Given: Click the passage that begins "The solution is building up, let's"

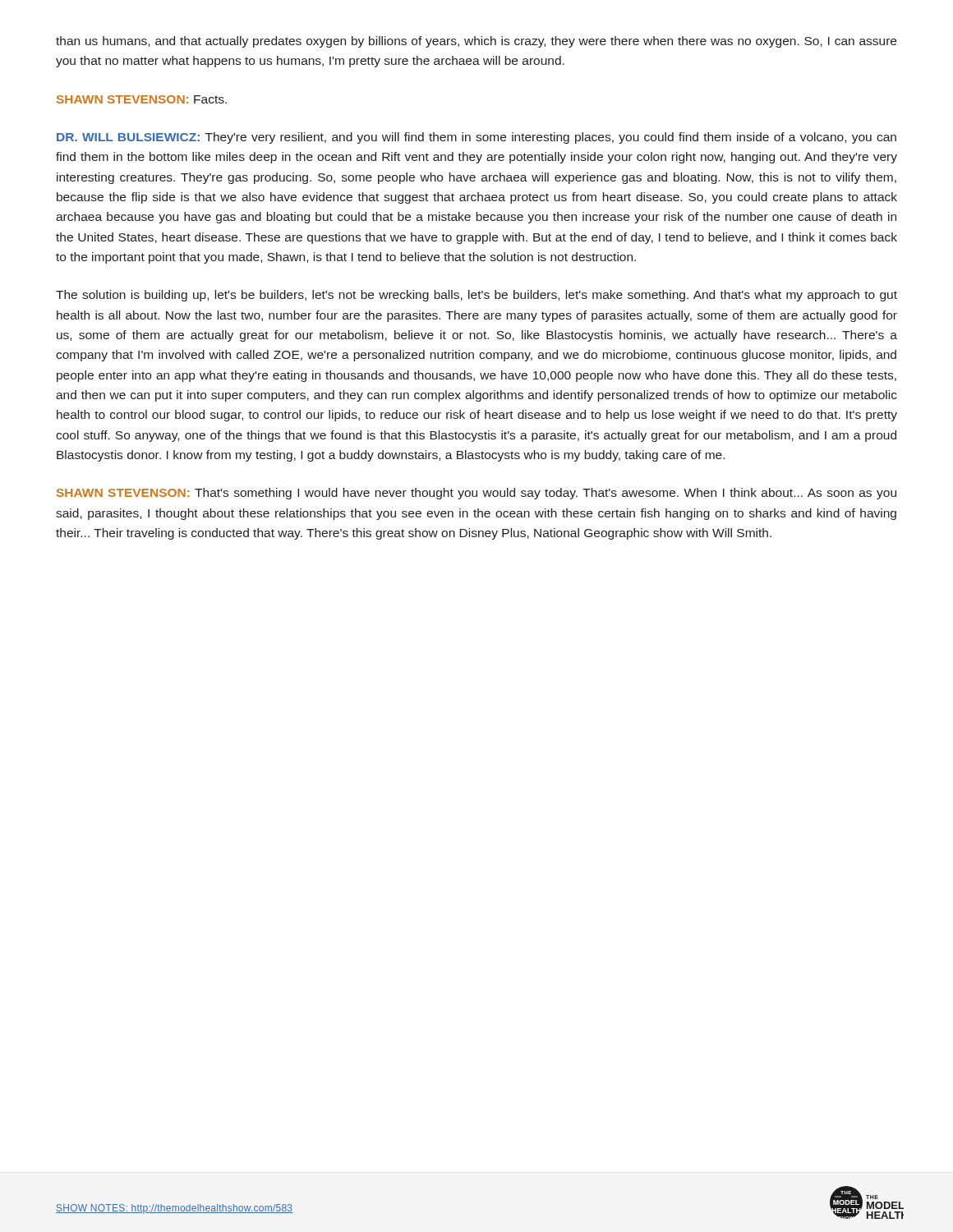Looking at the screenshot, I should 476,375.
